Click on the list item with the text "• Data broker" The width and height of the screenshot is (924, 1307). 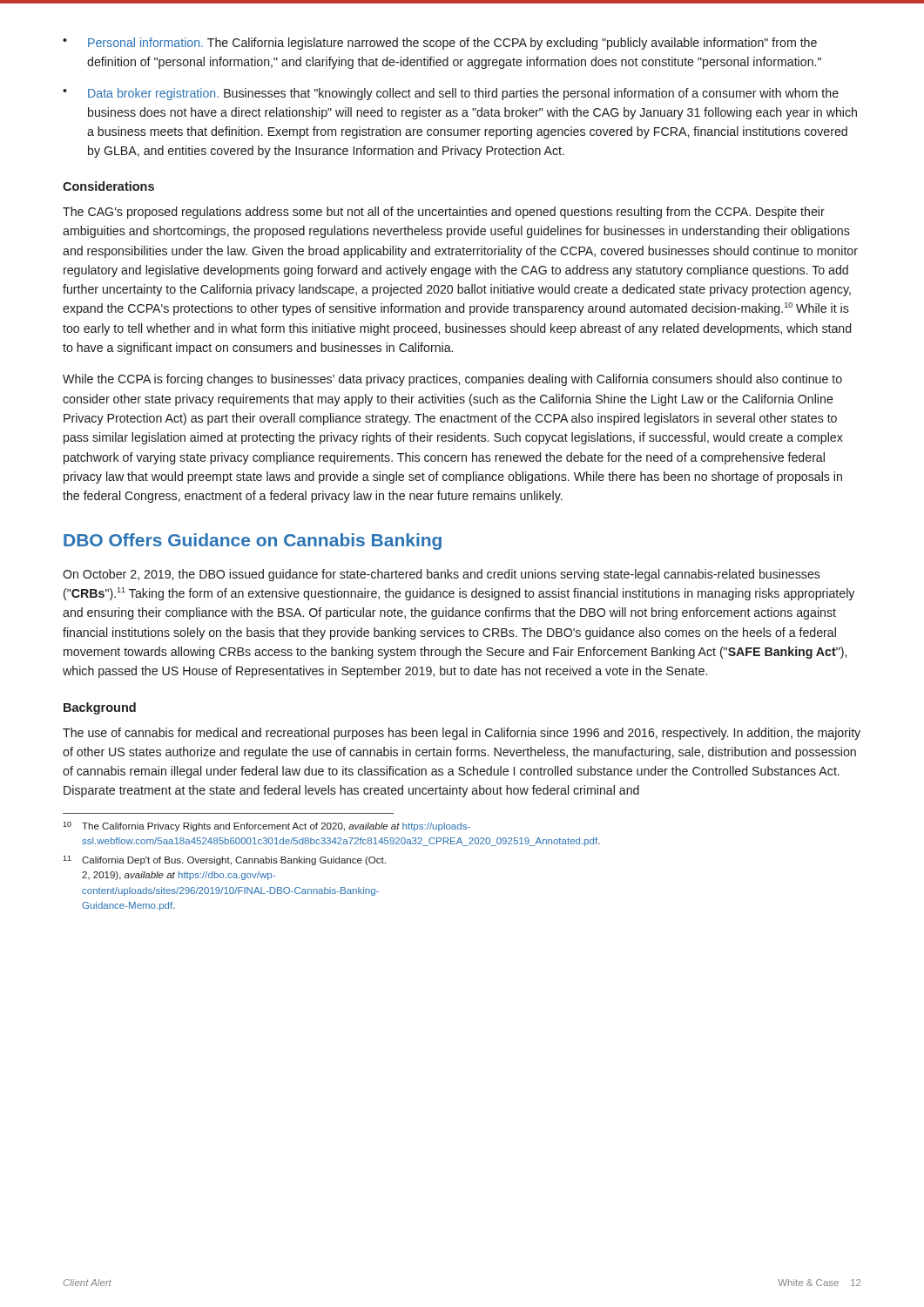(x=462, y=122)
